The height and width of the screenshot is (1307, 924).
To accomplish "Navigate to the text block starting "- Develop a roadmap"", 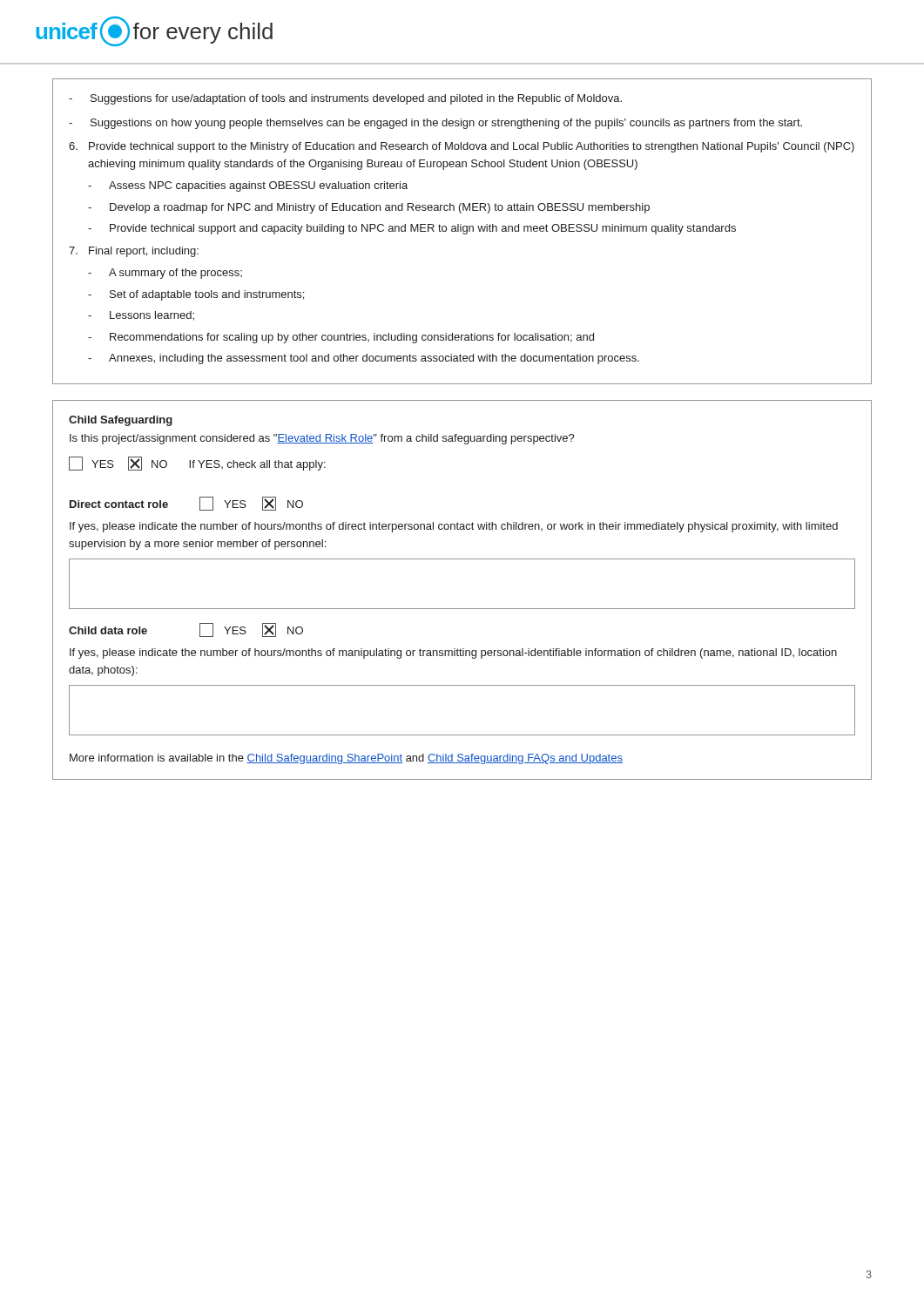I will pyautogui.click(x=369, y=207).
